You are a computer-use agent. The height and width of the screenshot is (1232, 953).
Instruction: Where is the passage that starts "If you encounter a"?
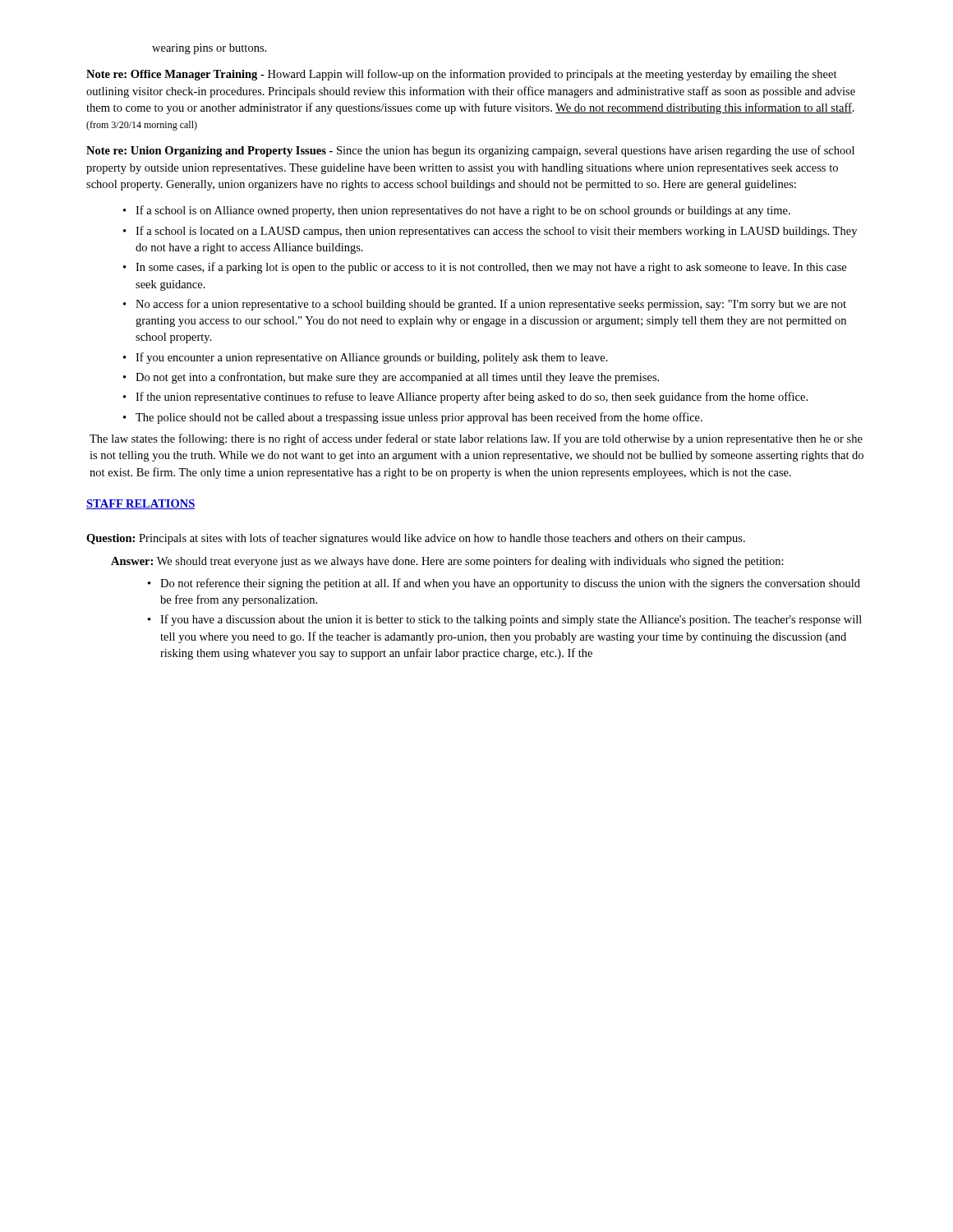coord(493,357)
